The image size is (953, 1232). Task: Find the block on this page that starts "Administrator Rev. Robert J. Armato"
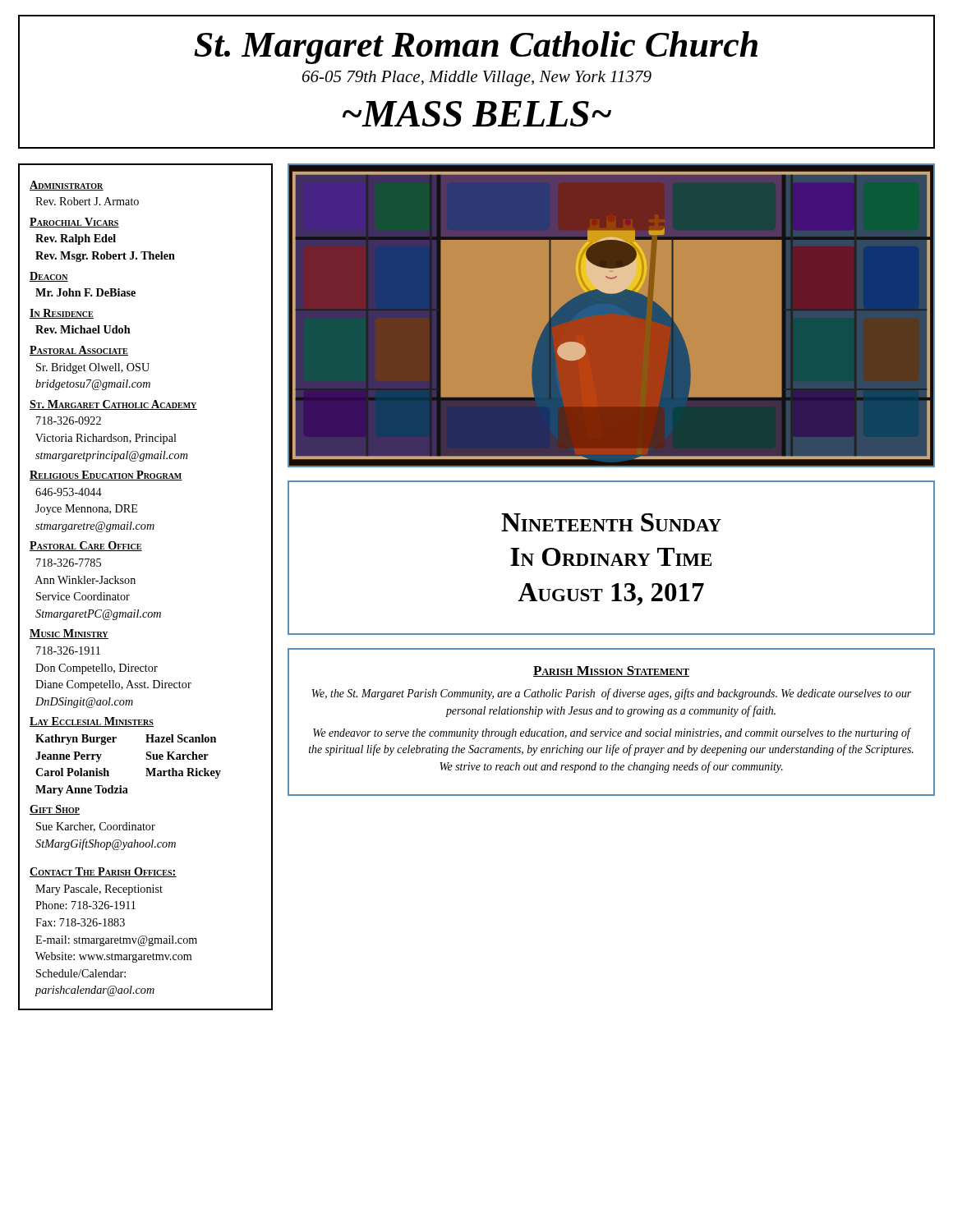pos(145,587)
